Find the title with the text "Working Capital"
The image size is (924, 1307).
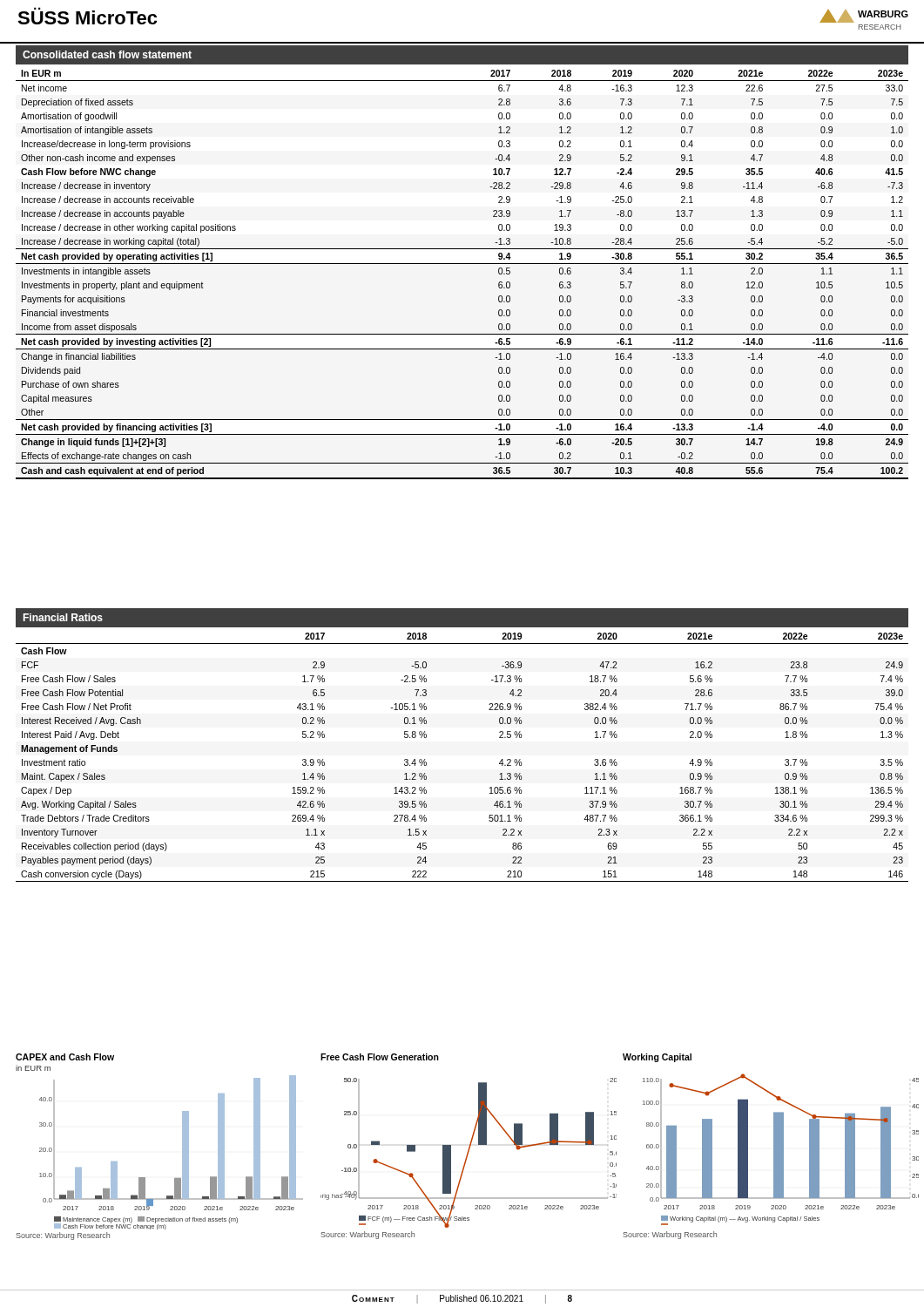pyautogui.click(x=657, y=1057)
